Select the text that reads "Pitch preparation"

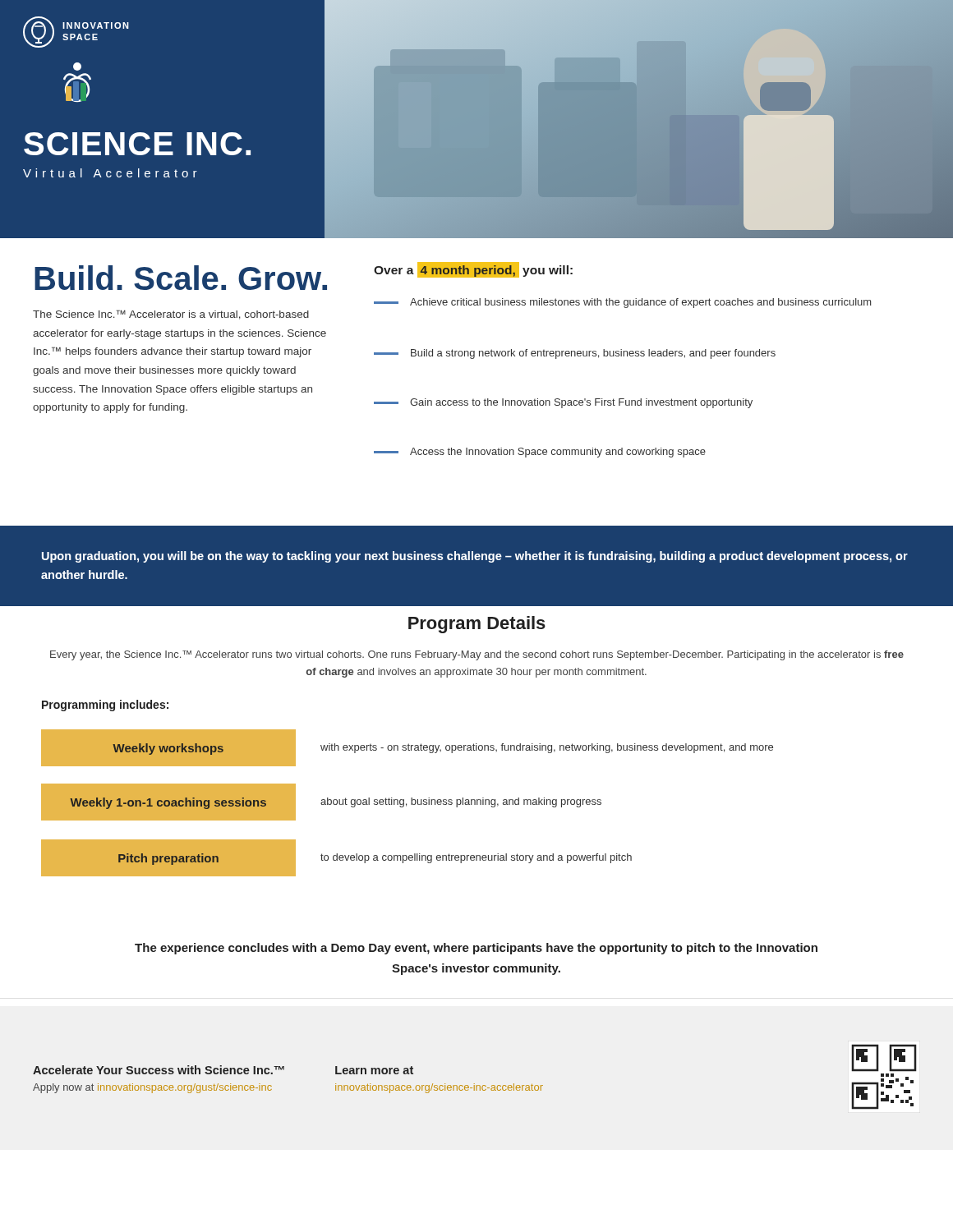168,858
